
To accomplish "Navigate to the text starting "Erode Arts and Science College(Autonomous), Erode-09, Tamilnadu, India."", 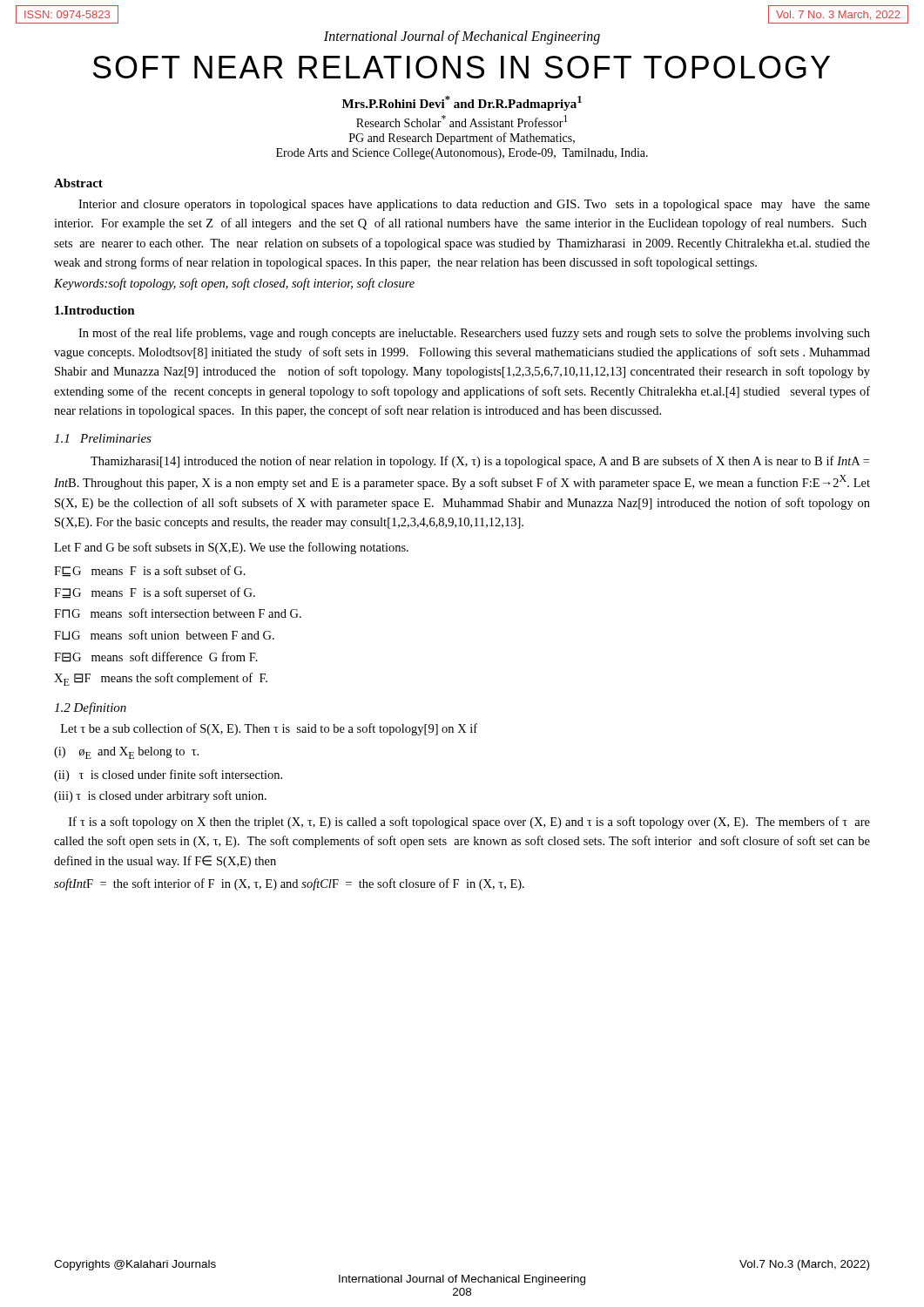I will point(462,153).
